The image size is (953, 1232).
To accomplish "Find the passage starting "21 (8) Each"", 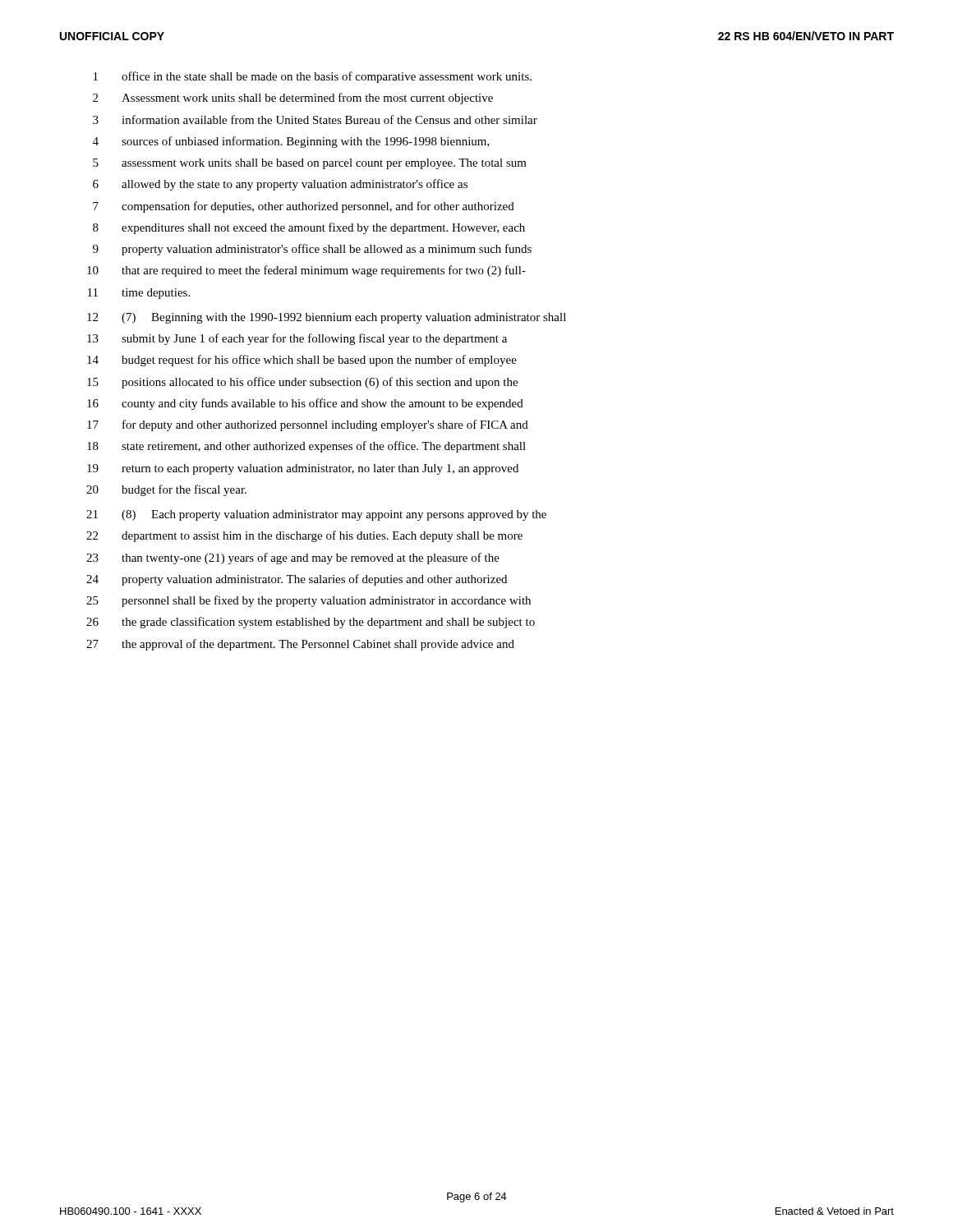I will point(476,579).
